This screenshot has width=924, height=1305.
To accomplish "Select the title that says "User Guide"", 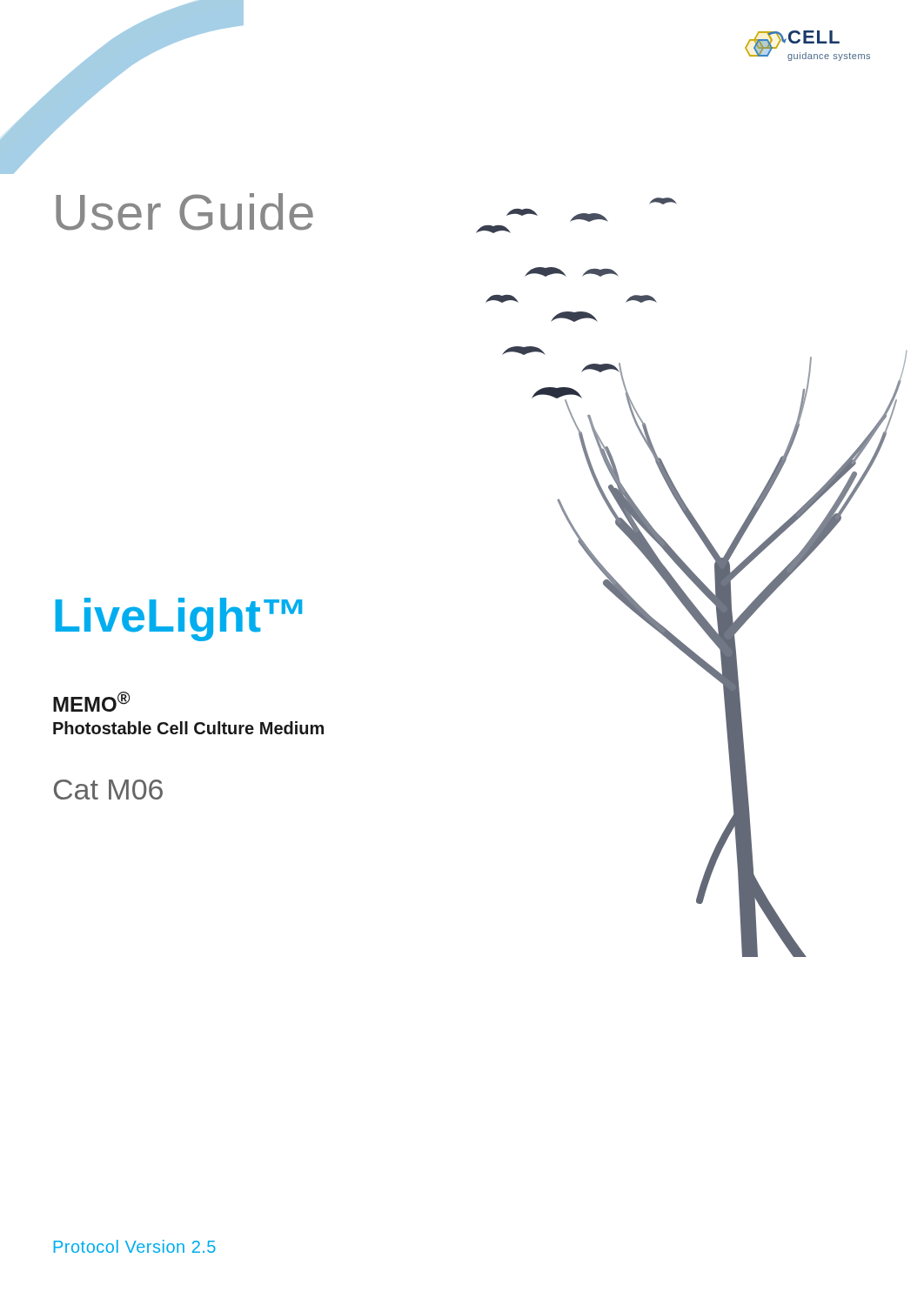I will point(184,212).
